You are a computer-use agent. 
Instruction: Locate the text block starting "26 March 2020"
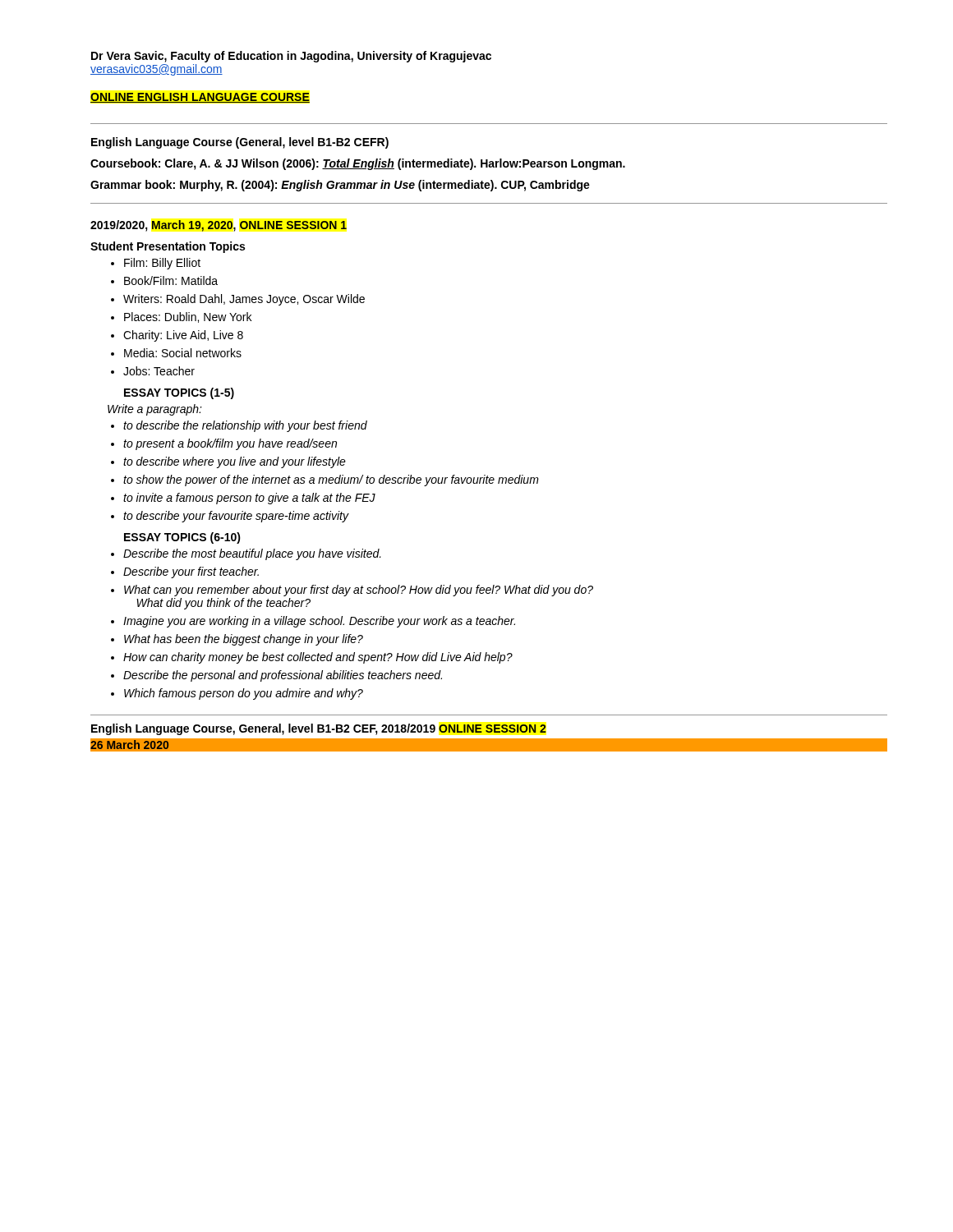coord(130,745)
